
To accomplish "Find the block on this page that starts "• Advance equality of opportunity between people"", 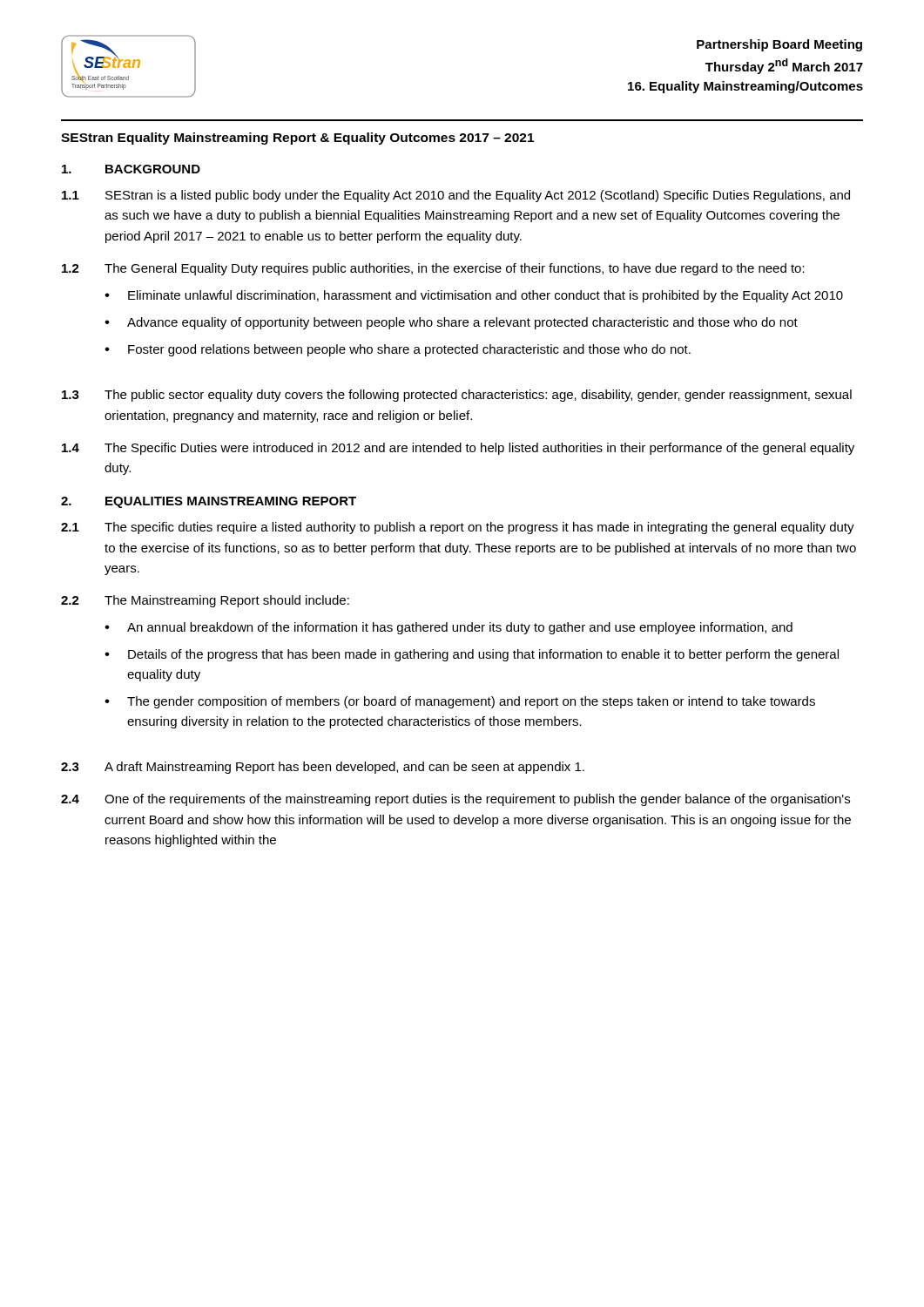I will (451, 322).
